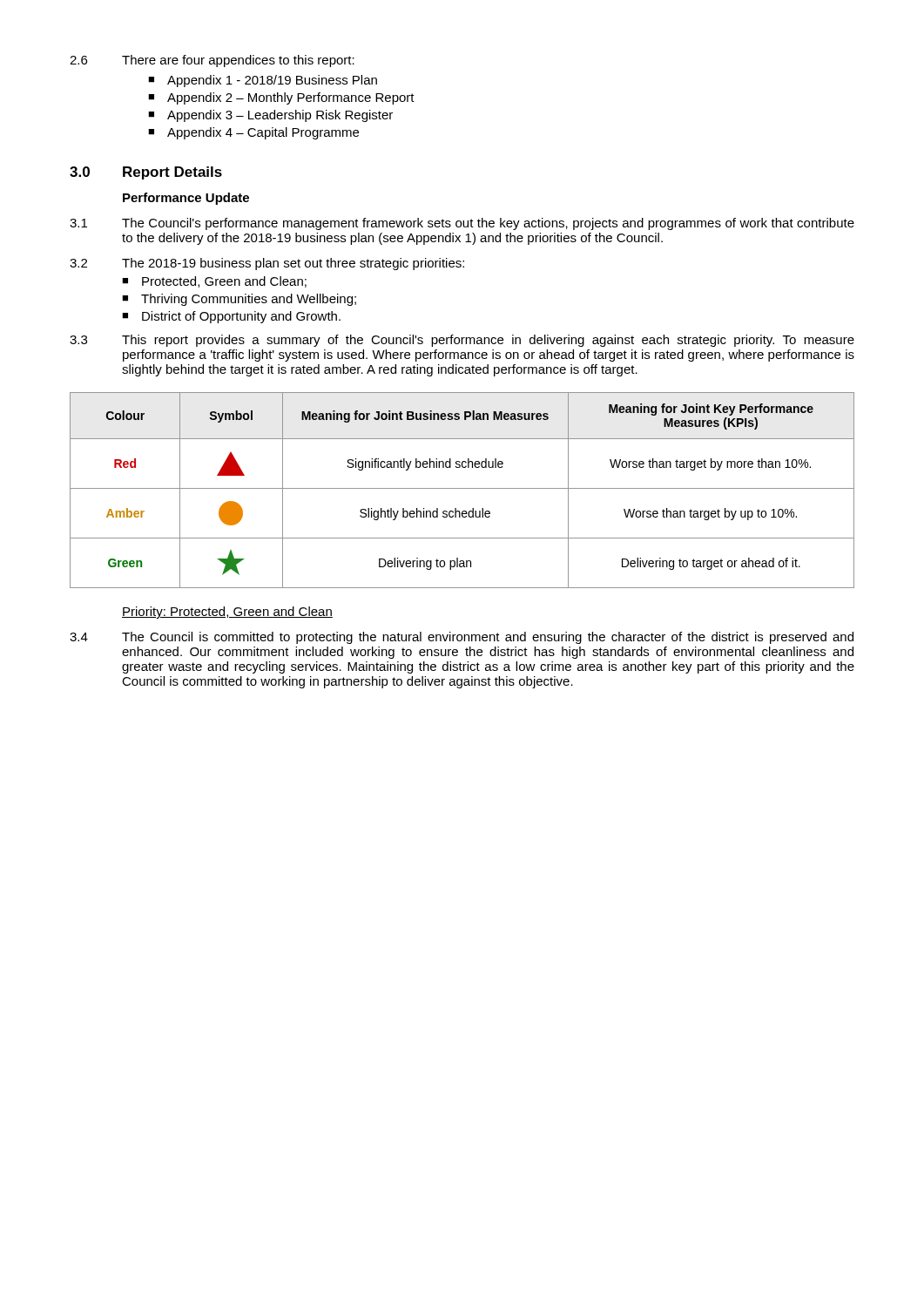This screenshot has height=1307, width=924.
Task: Find the text block that says "1 The Council's"
Action: 462,230
